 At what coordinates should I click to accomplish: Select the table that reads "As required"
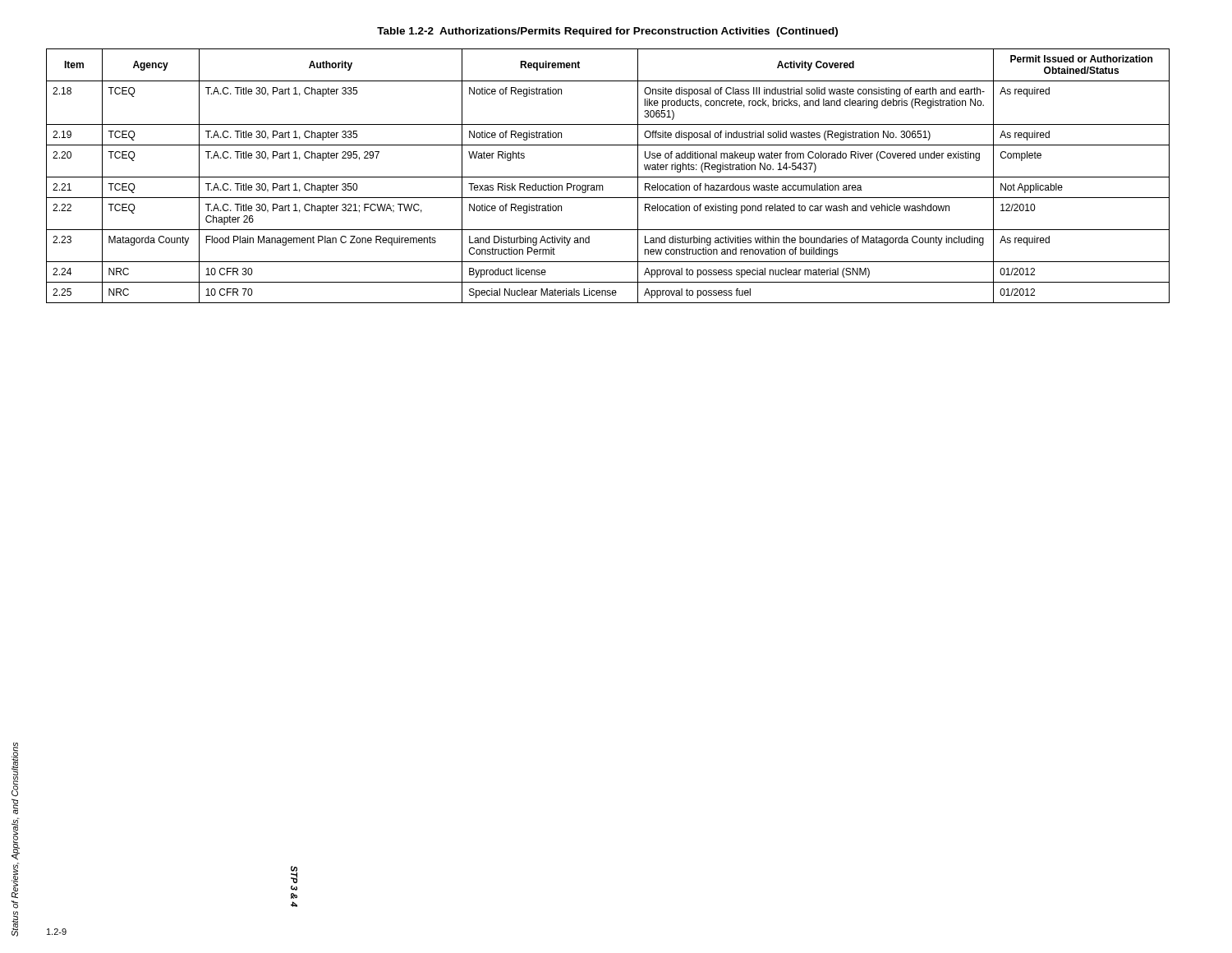point(608,176)
